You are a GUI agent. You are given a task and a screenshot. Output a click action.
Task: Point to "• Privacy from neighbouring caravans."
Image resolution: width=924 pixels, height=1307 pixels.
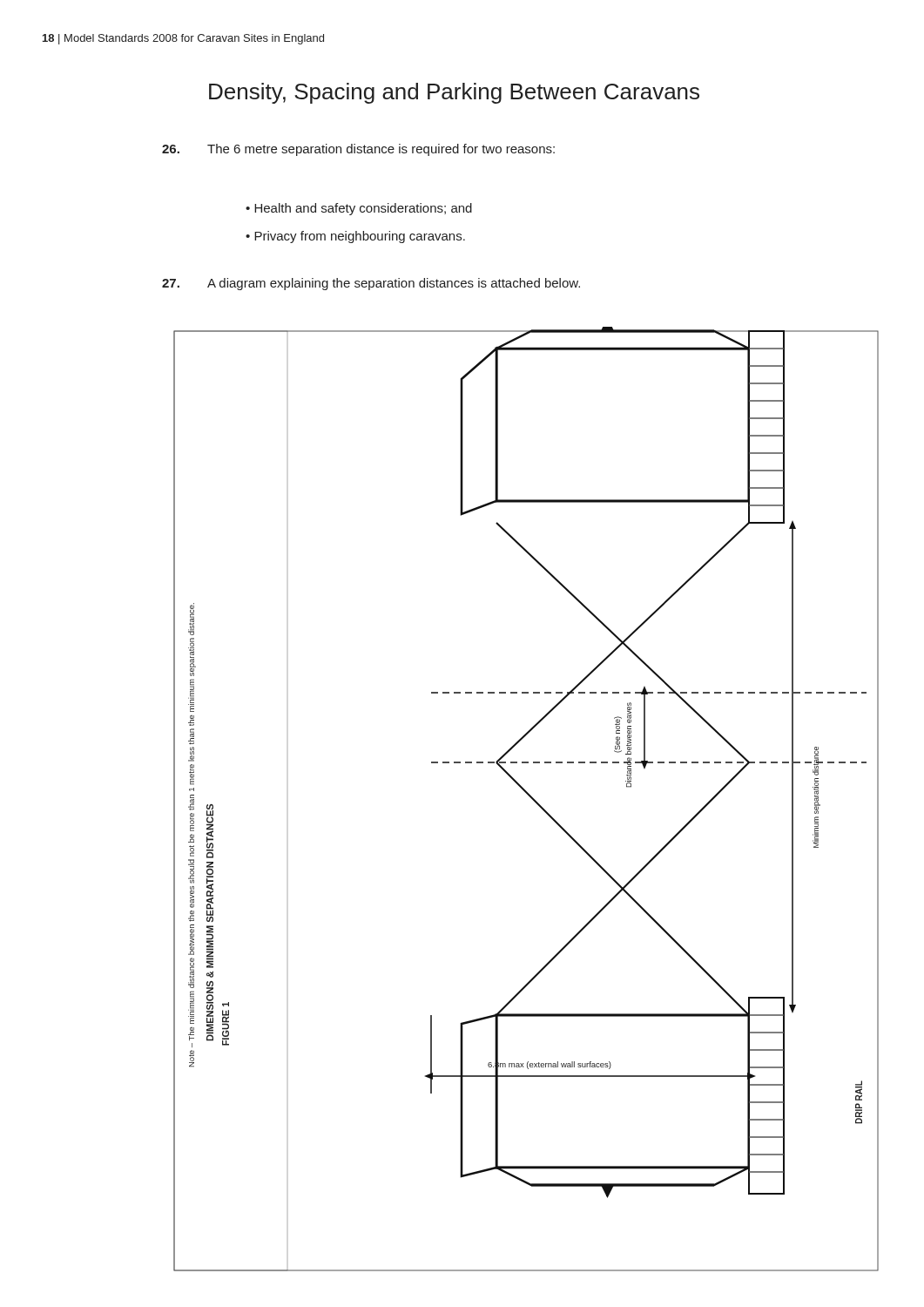[356, 236]
